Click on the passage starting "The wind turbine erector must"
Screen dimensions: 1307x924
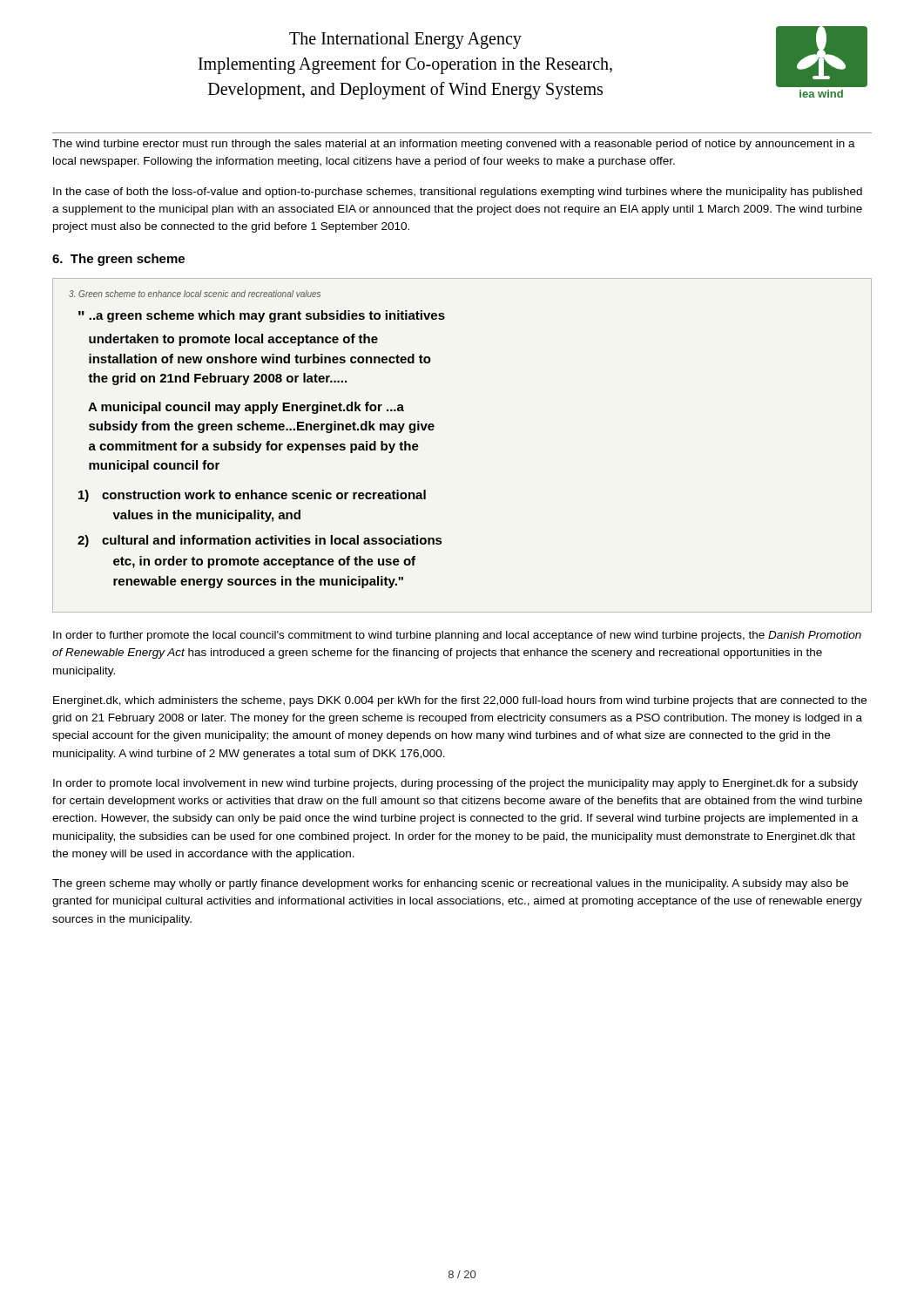[462, 153]
